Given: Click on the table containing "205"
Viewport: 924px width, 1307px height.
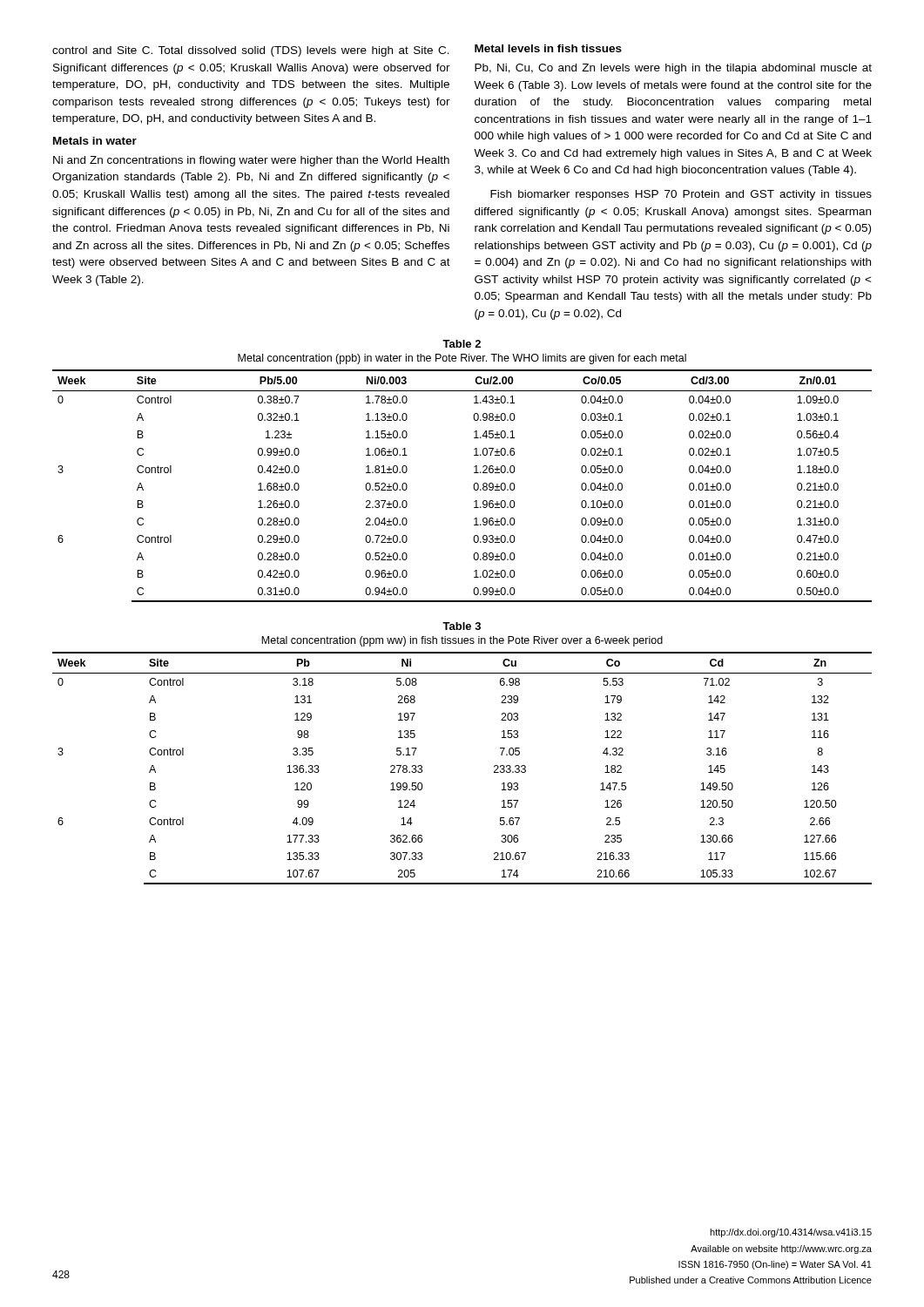Looking at the screenshot, I should (462, 752).
